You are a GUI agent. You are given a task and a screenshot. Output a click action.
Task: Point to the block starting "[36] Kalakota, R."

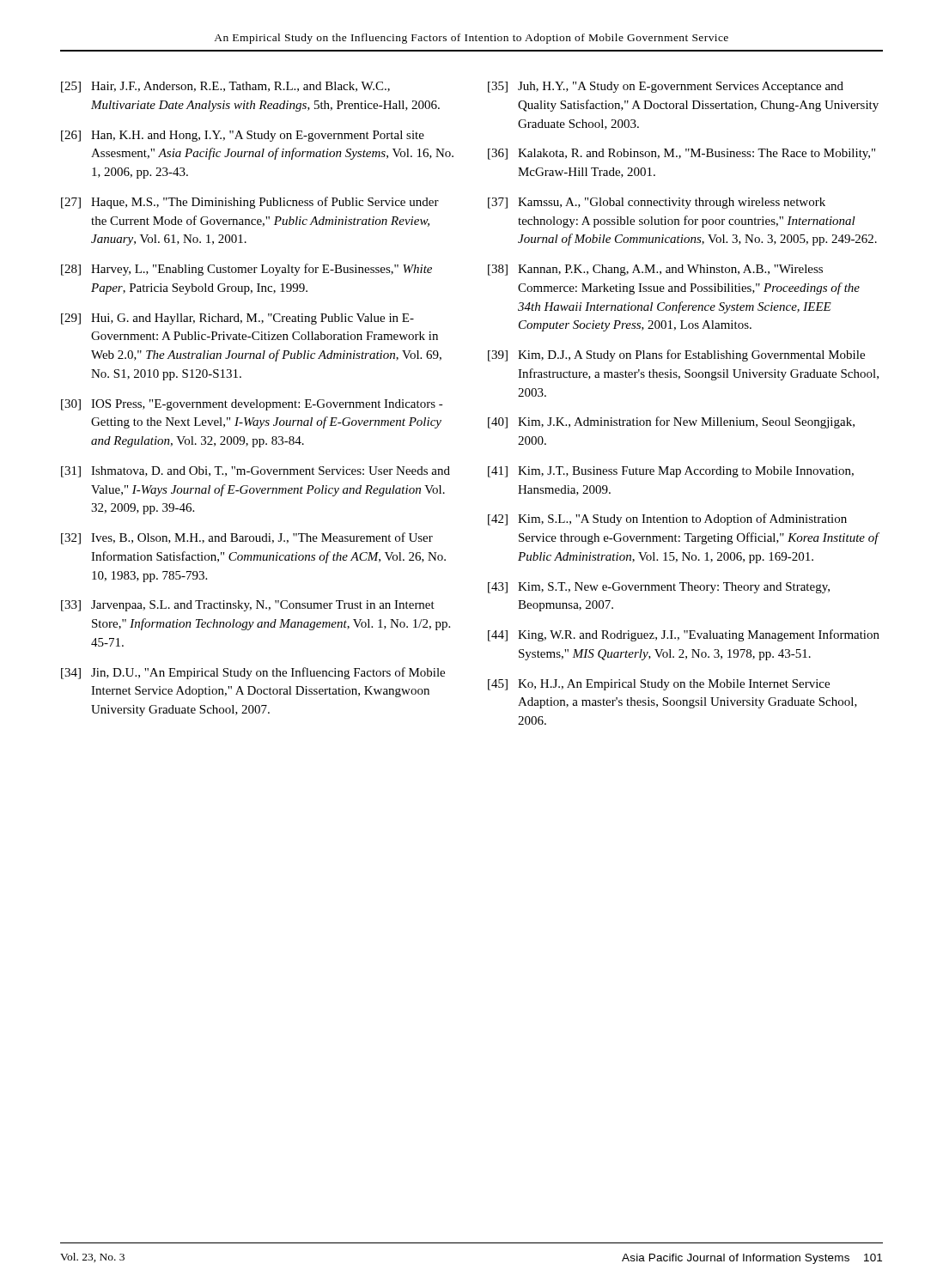point(685,163)
